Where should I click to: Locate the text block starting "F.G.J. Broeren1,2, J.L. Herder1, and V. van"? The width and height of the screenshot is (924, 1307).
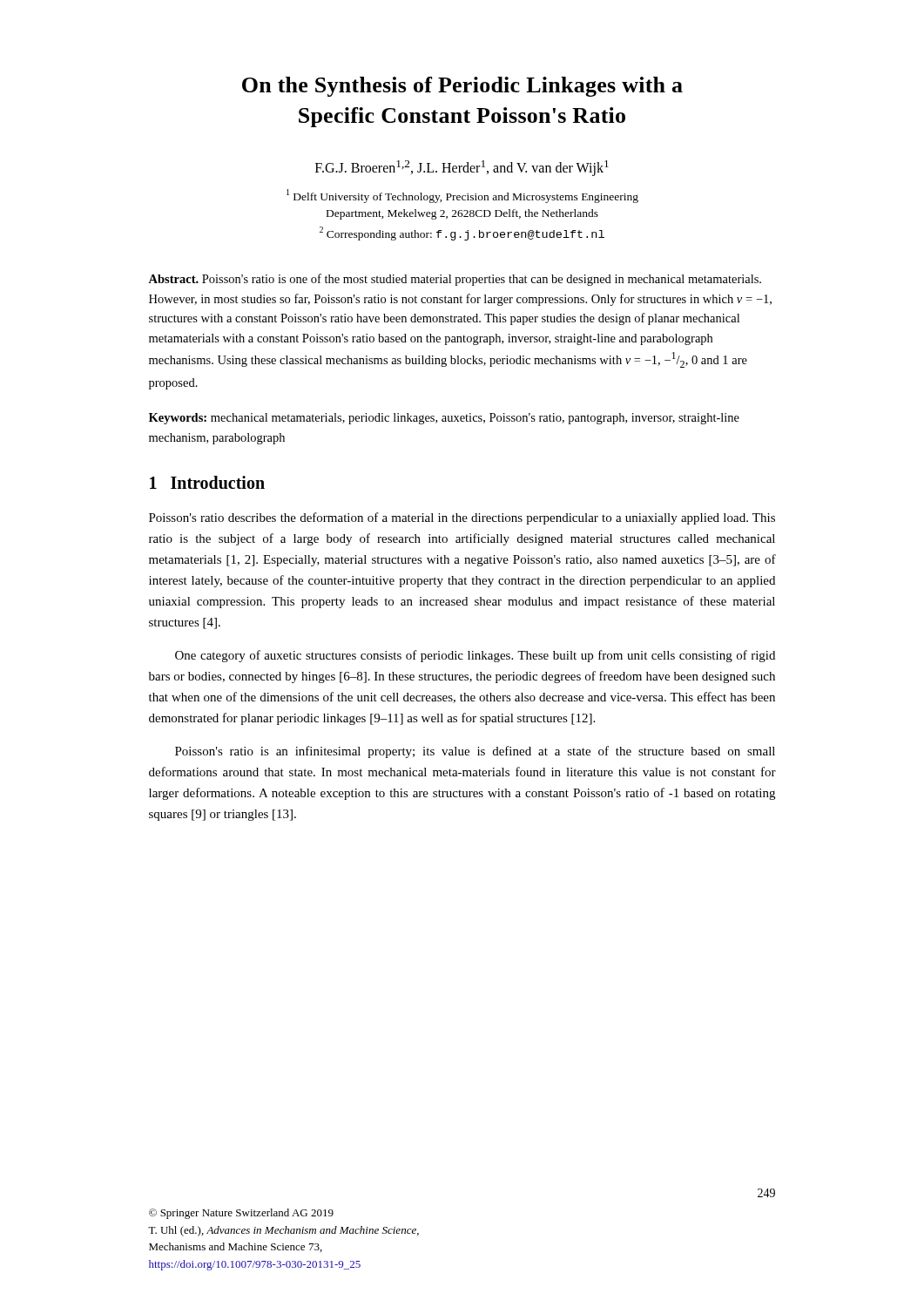pyautogui.click(x=462, y=166)
